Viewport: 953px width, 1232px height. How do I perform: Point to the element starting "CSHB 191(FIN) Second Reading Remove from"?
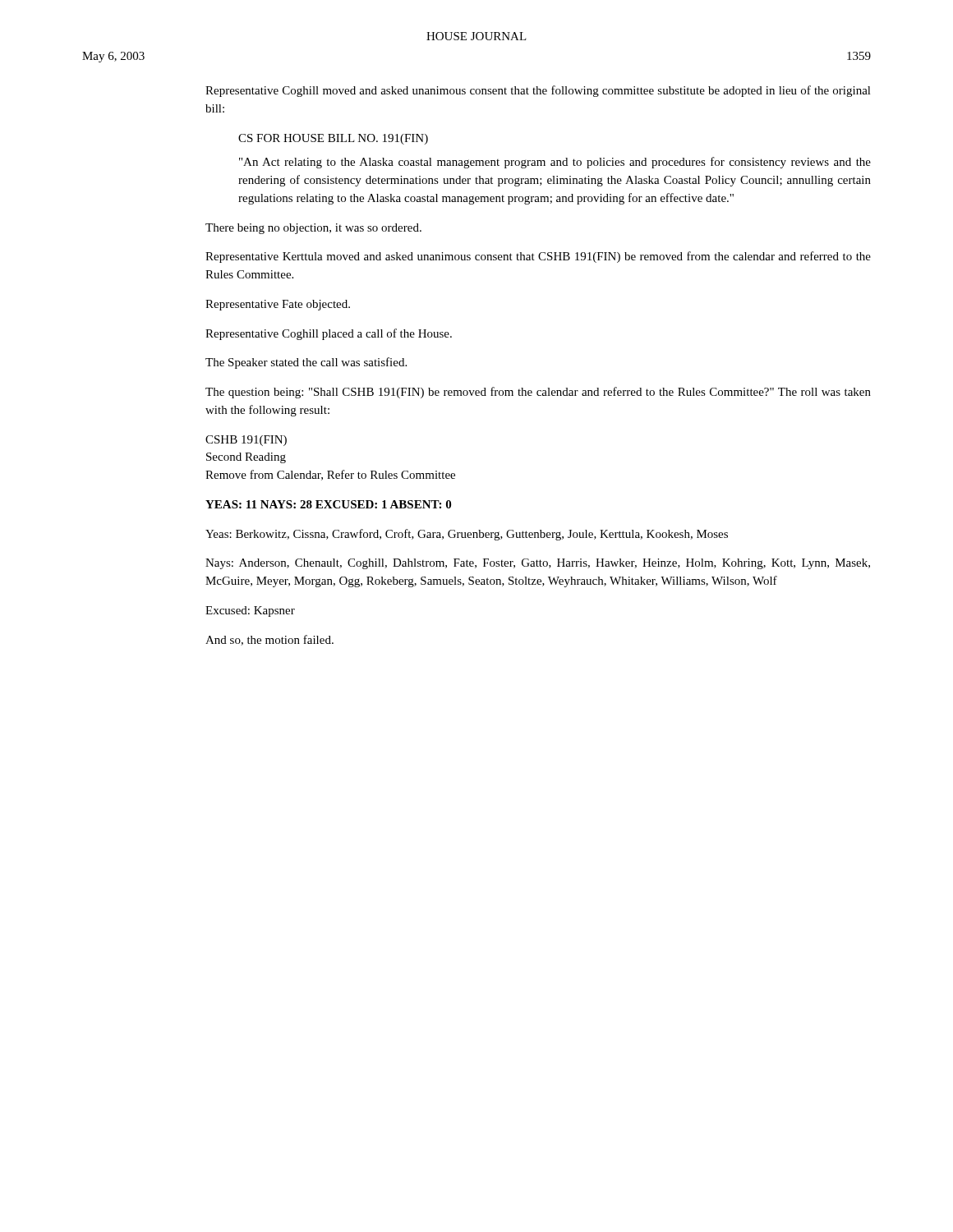coord(246,441)
